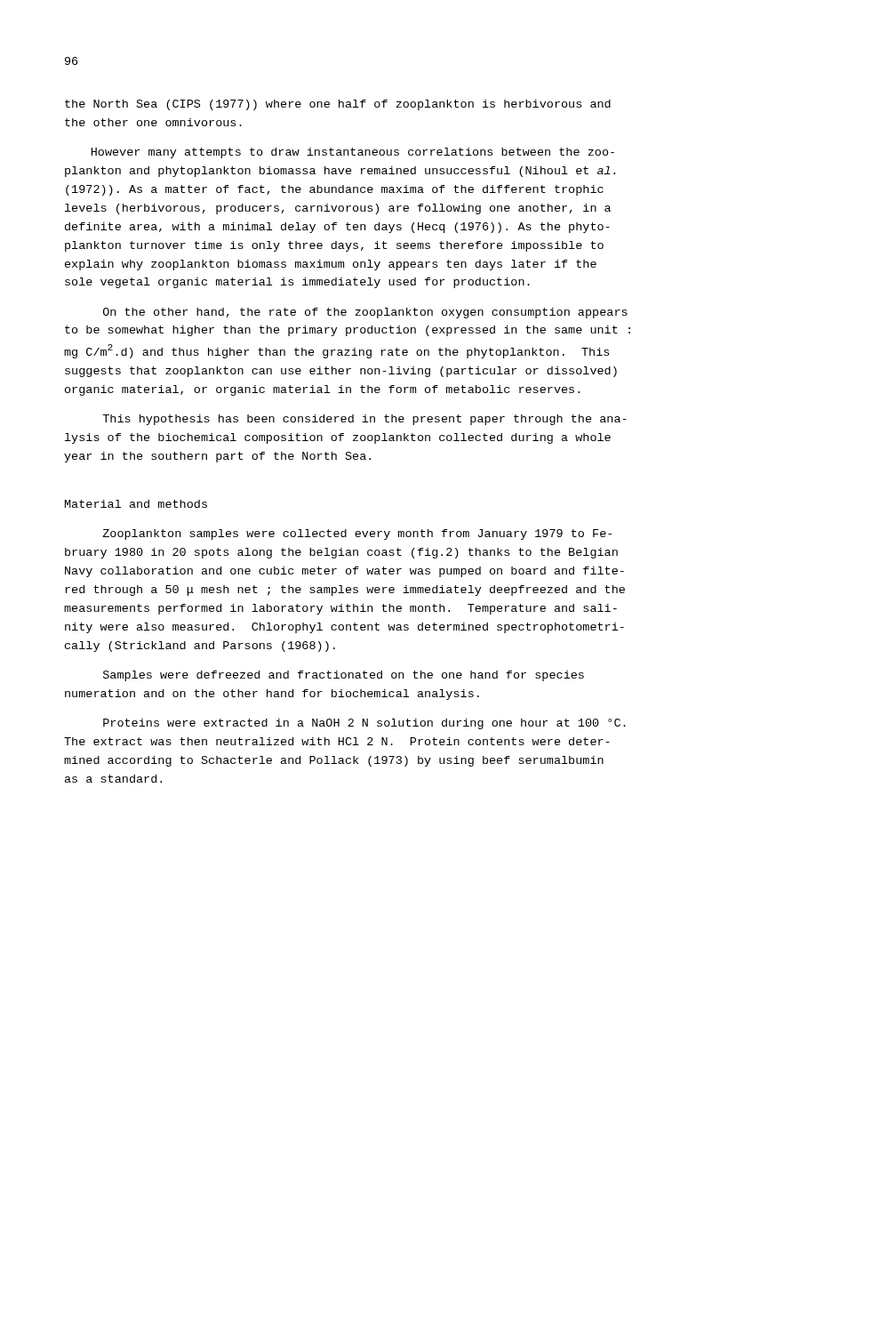Viewport: 896px width, 1334px height.
Task: Select the region starting "However many attempts to draw"
Action: point(448,219)
